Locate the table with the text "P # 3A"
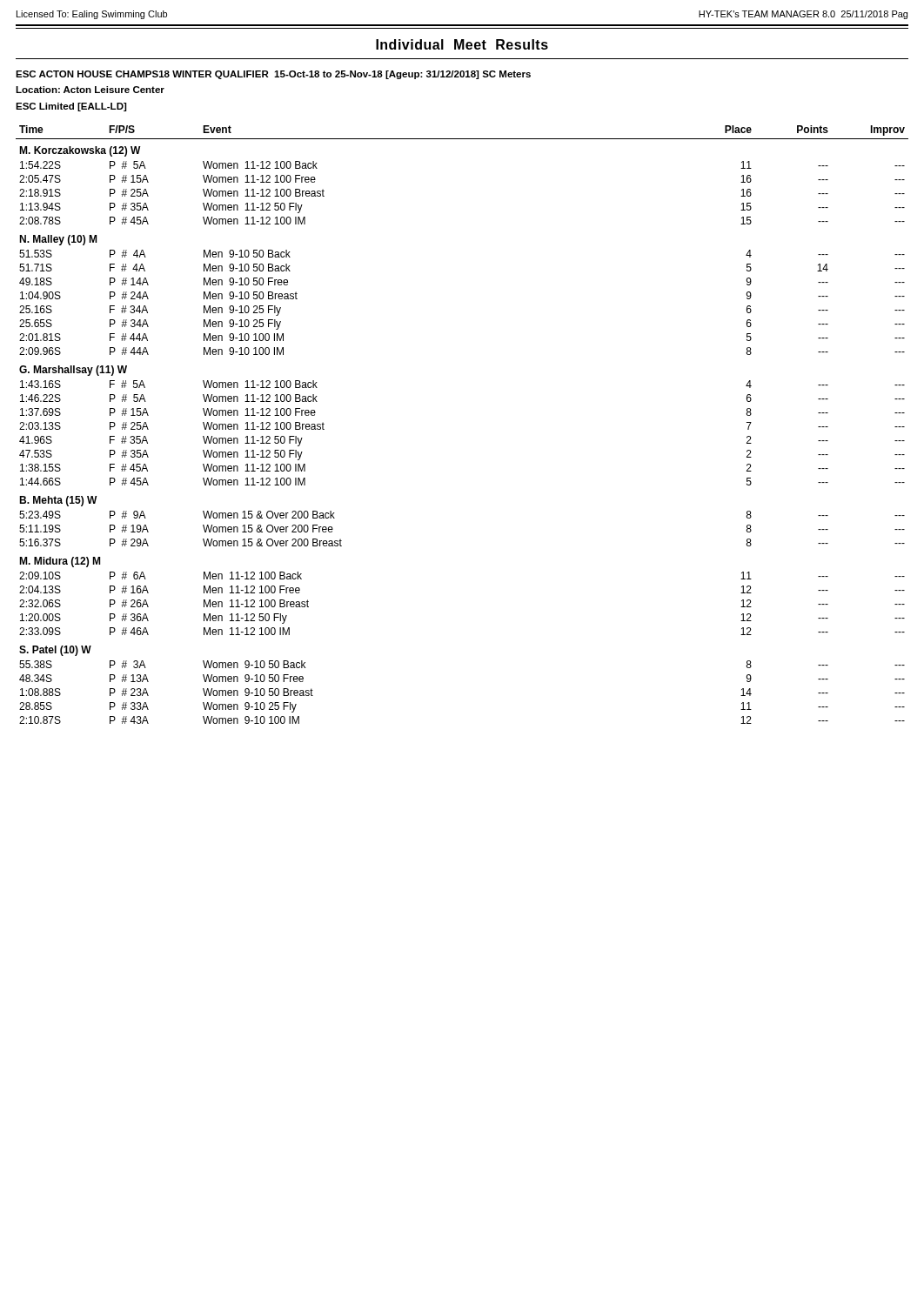924x1305 pixels. (x=462, y=424)
